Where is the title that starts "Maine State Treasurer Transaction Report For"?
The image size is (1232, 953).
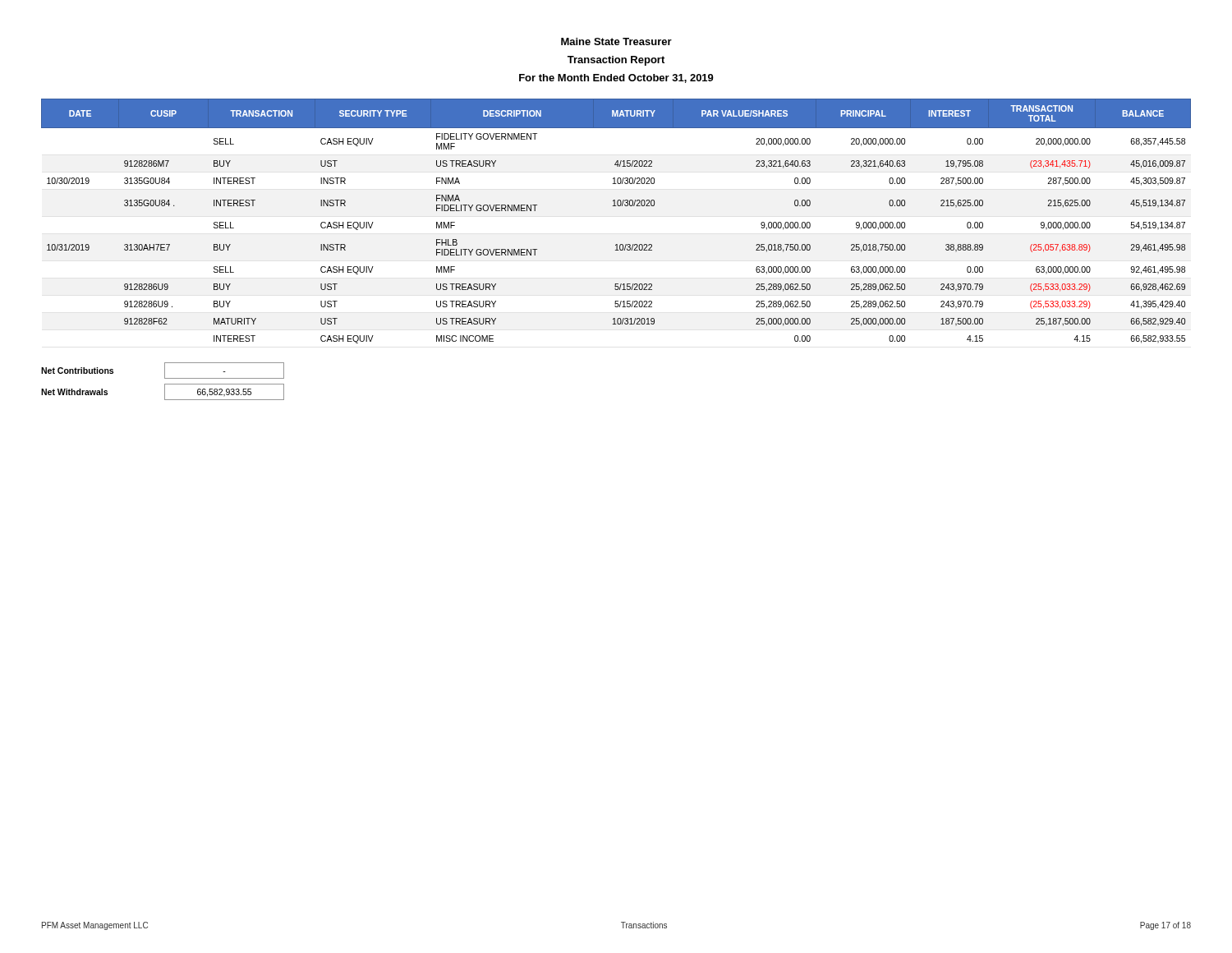(x=616, y=60)
